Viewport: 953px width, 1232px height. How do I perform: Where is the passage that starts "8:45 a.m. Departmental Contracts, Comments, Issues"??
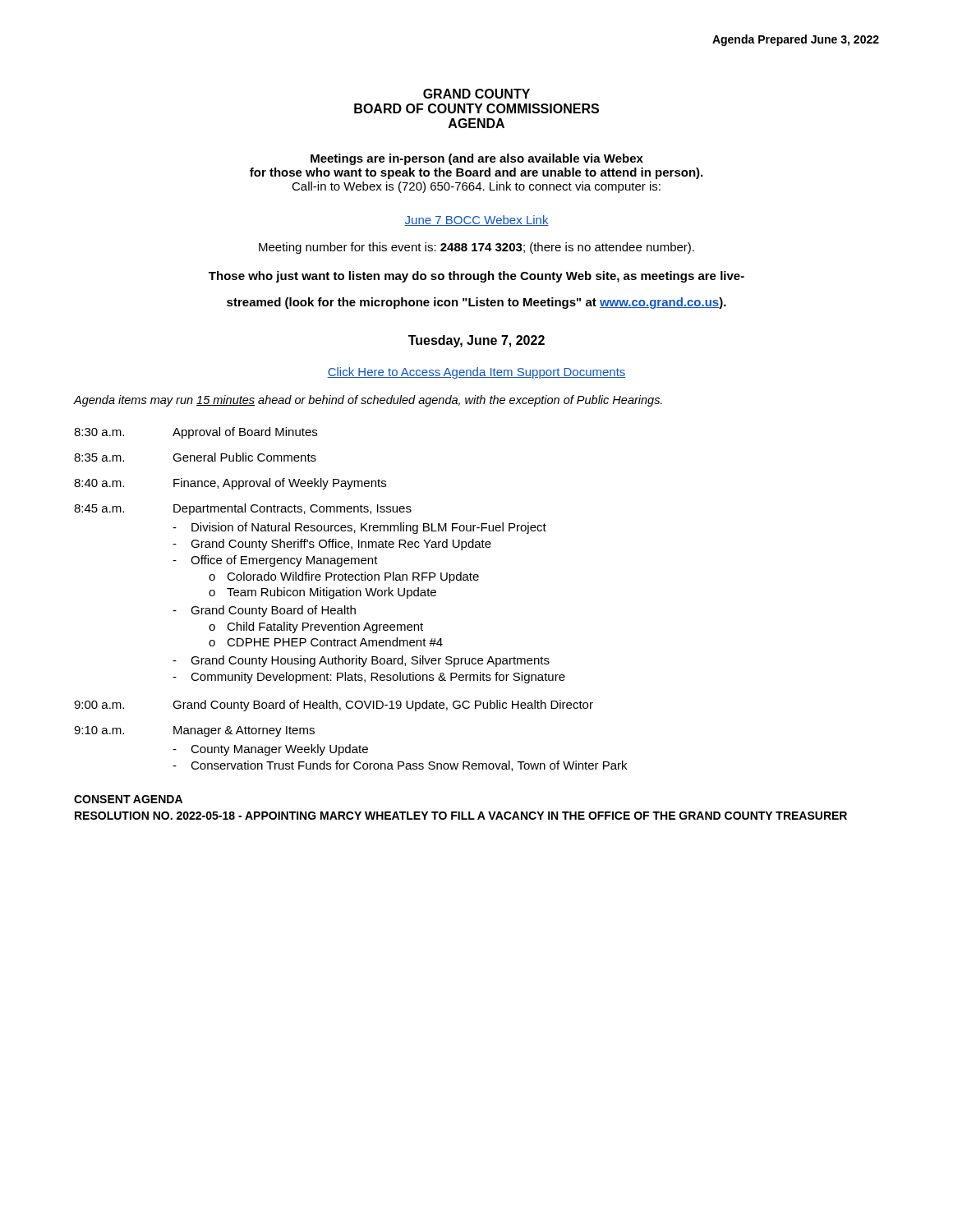tap(243, 509)
